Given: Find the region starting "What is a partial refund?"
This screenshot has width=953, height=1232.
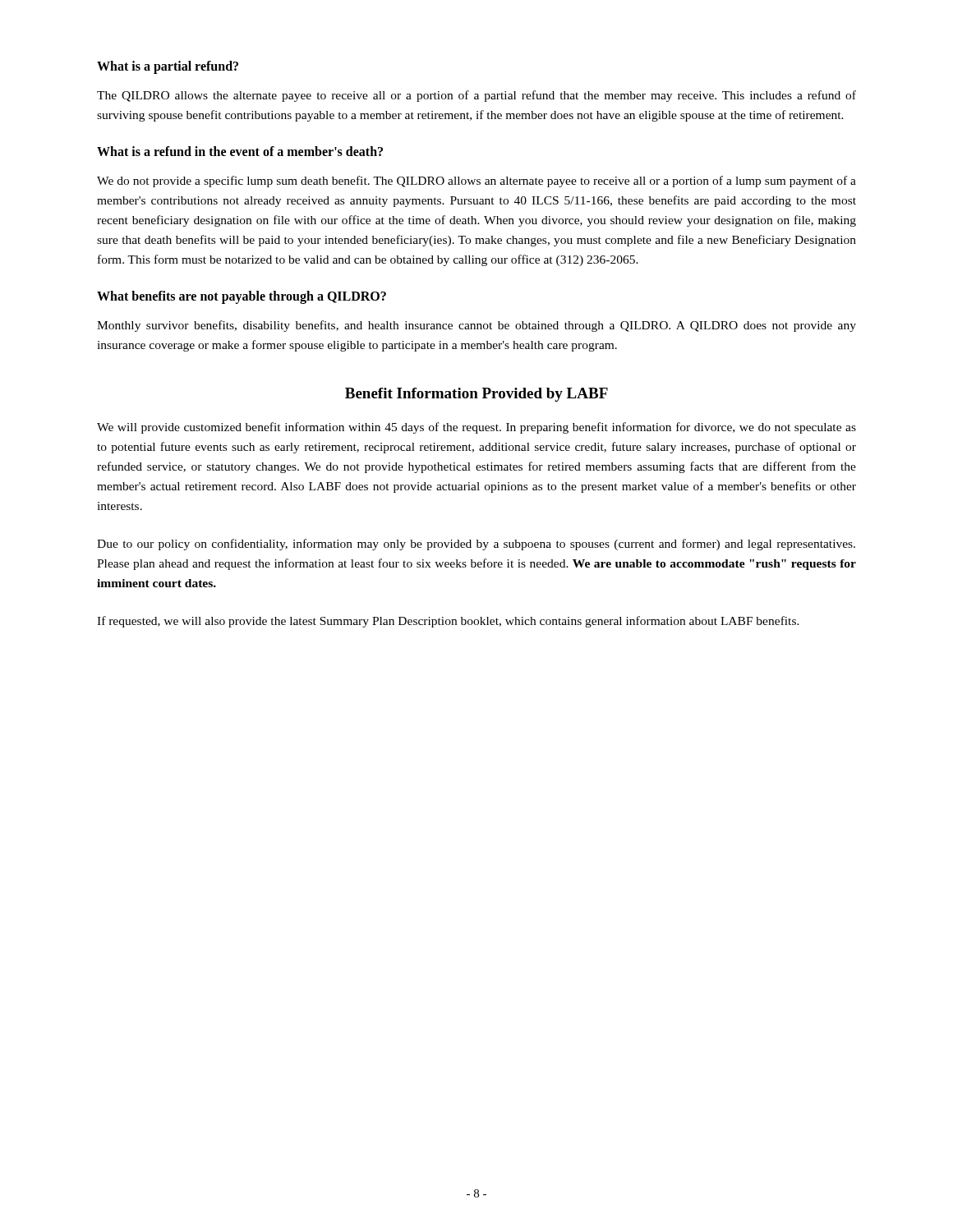Looking at the screenshot, I should 168,66.
